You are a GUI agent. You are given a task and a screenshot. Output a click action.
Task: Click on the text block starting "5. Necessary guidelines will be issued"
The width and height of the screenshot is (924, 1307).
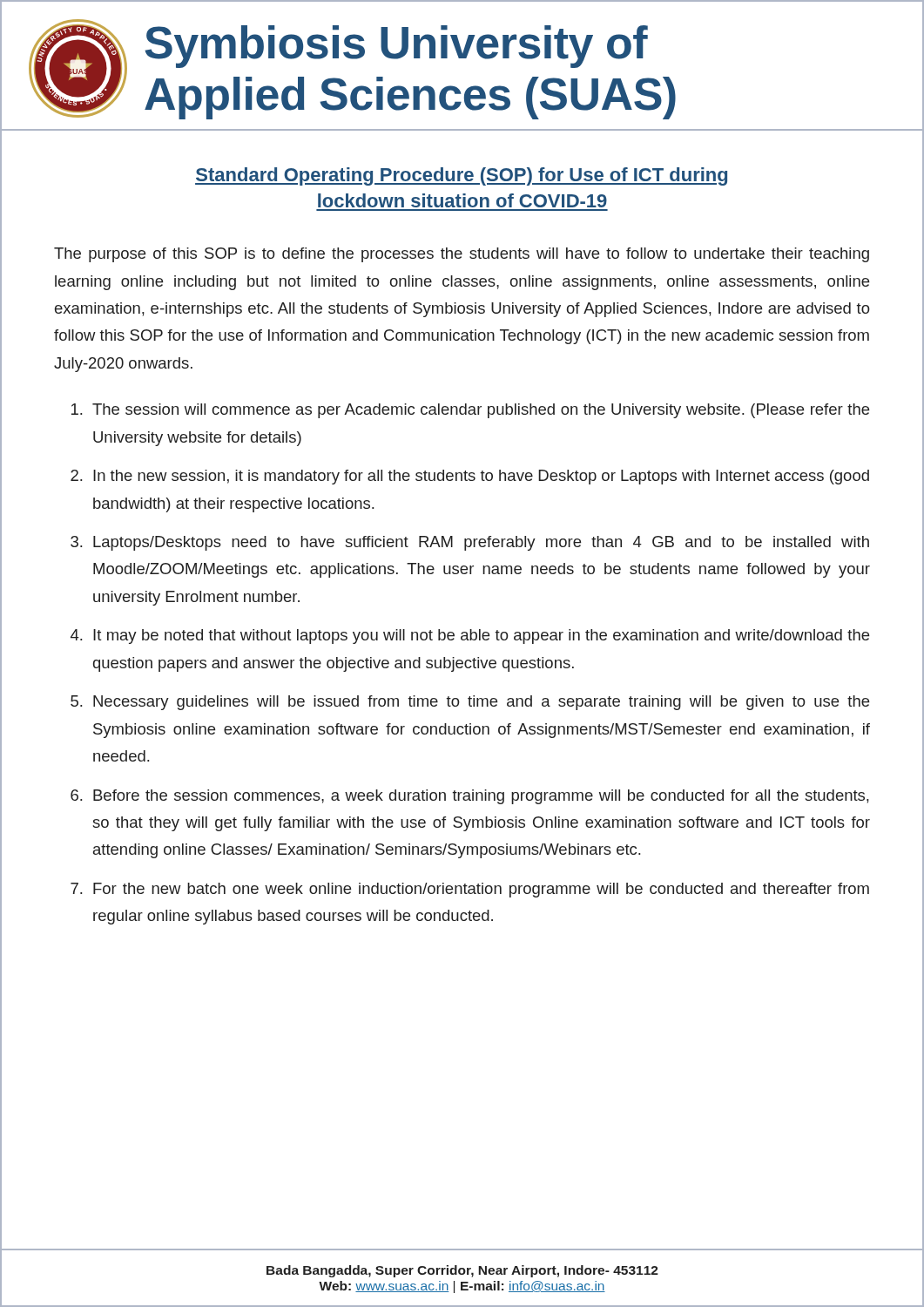click(x=462, y=729)
